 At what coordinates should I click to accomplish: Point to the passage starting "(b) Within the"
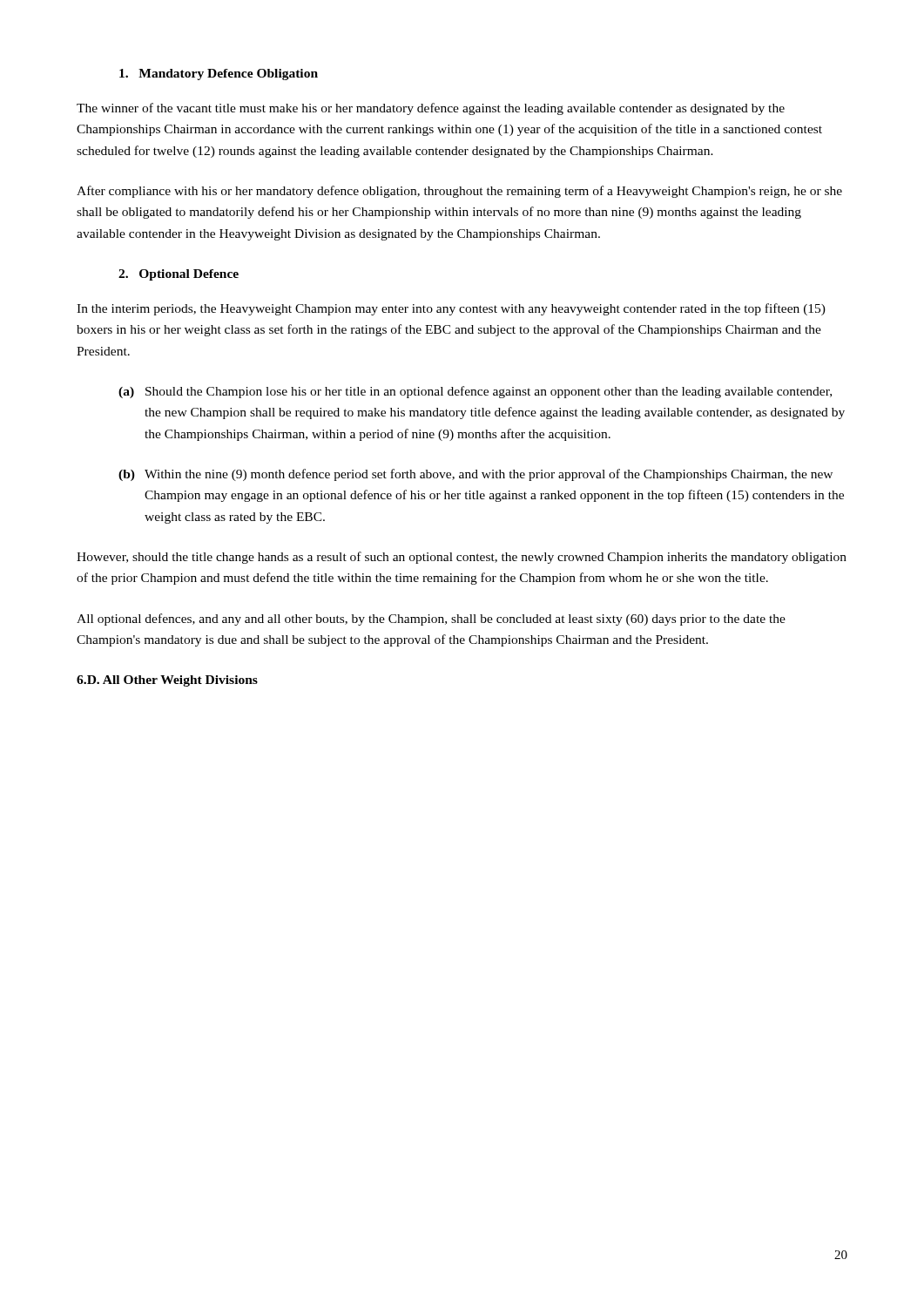(483, 495)
